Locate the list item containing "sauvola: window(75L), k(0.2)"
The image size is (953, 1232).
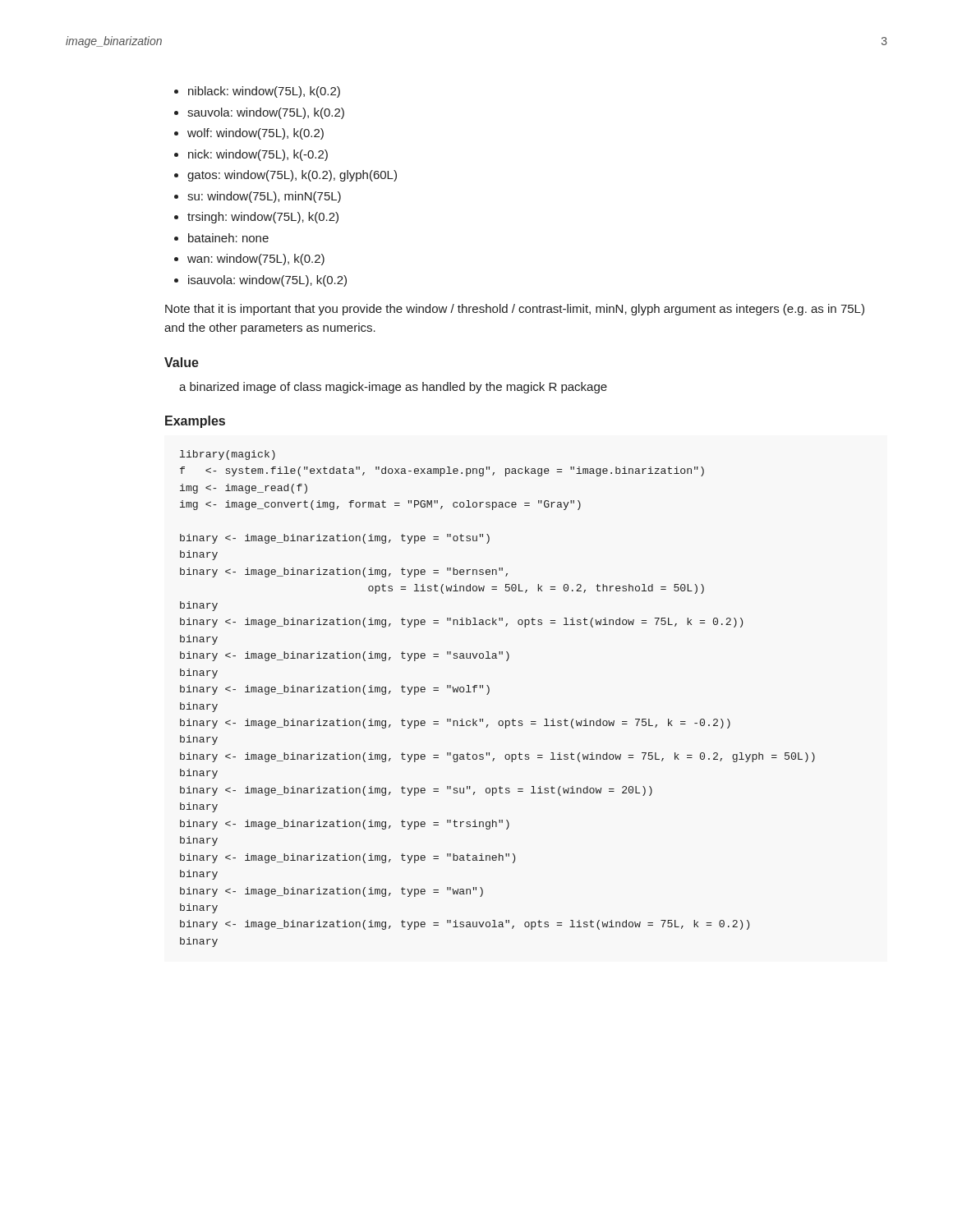point(266,112)
